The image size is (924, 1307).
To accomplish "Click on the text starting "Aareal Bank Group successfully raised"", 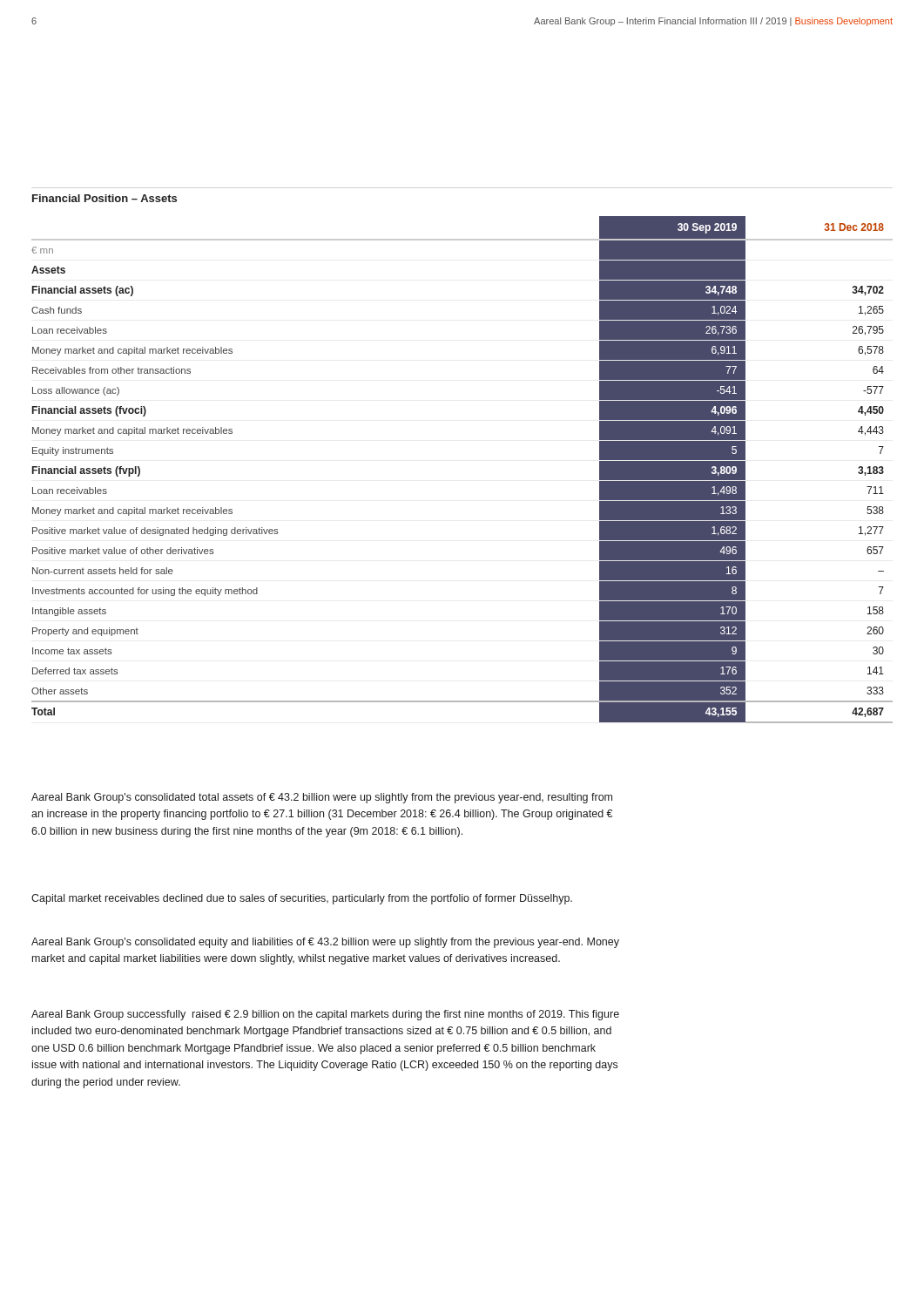I will pyautogui.click(x=325, y=1048).
